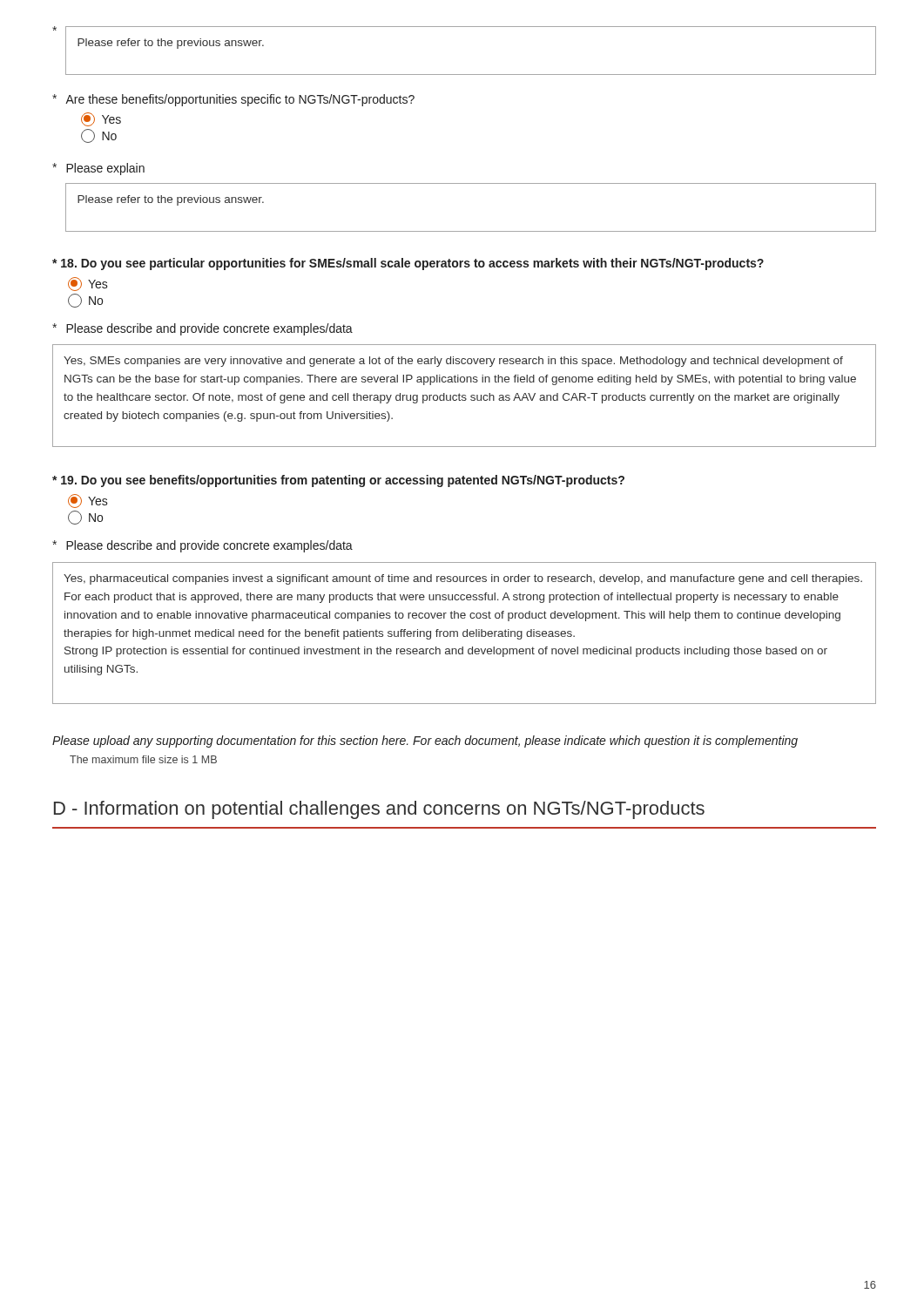Find the block on this page that starts "The maximum file size is"
Screen dimensions: 1307x924
[143, 760]
